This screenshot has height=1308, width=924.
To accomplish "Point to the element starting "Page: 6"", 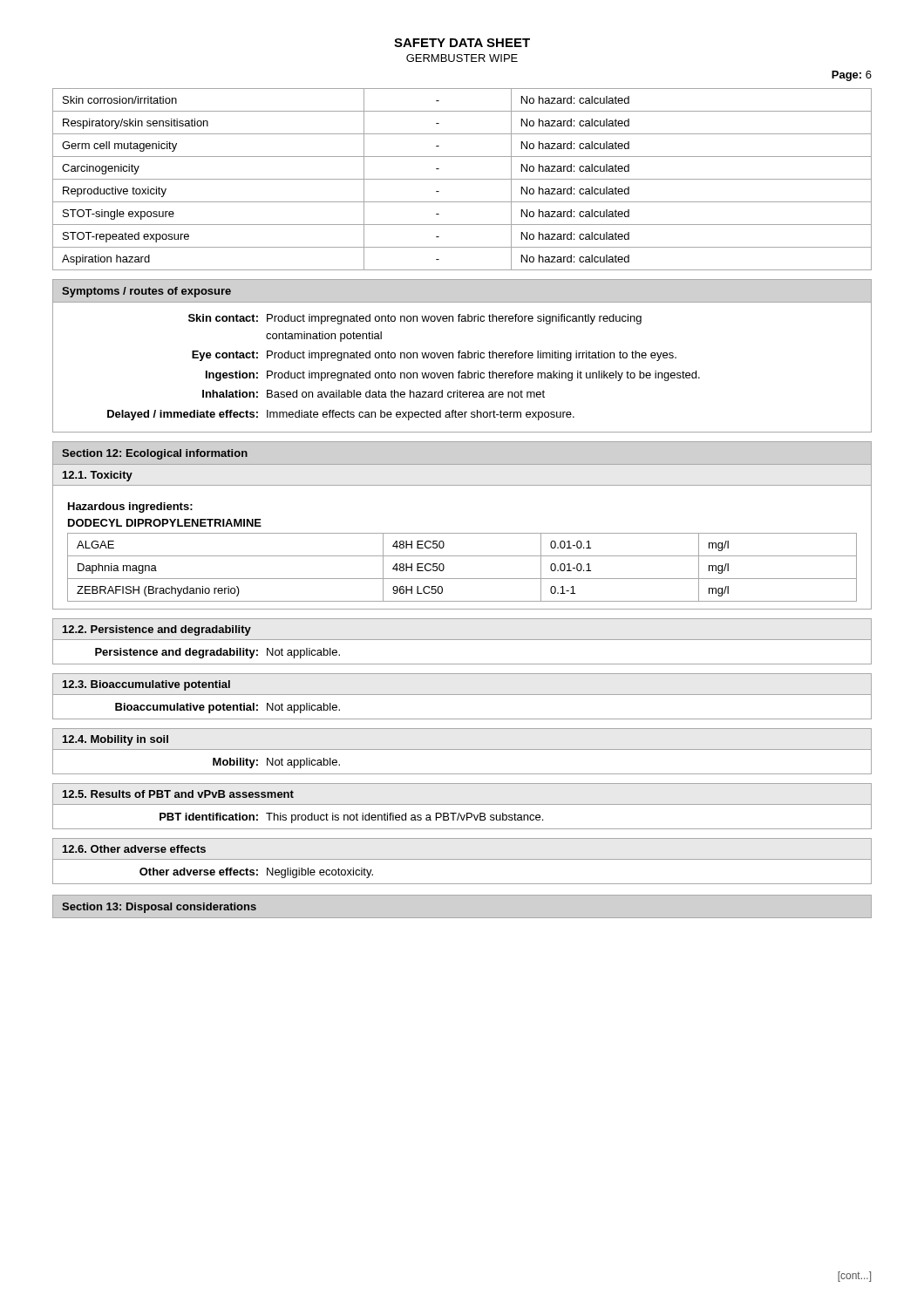I will tap(852, 75).
